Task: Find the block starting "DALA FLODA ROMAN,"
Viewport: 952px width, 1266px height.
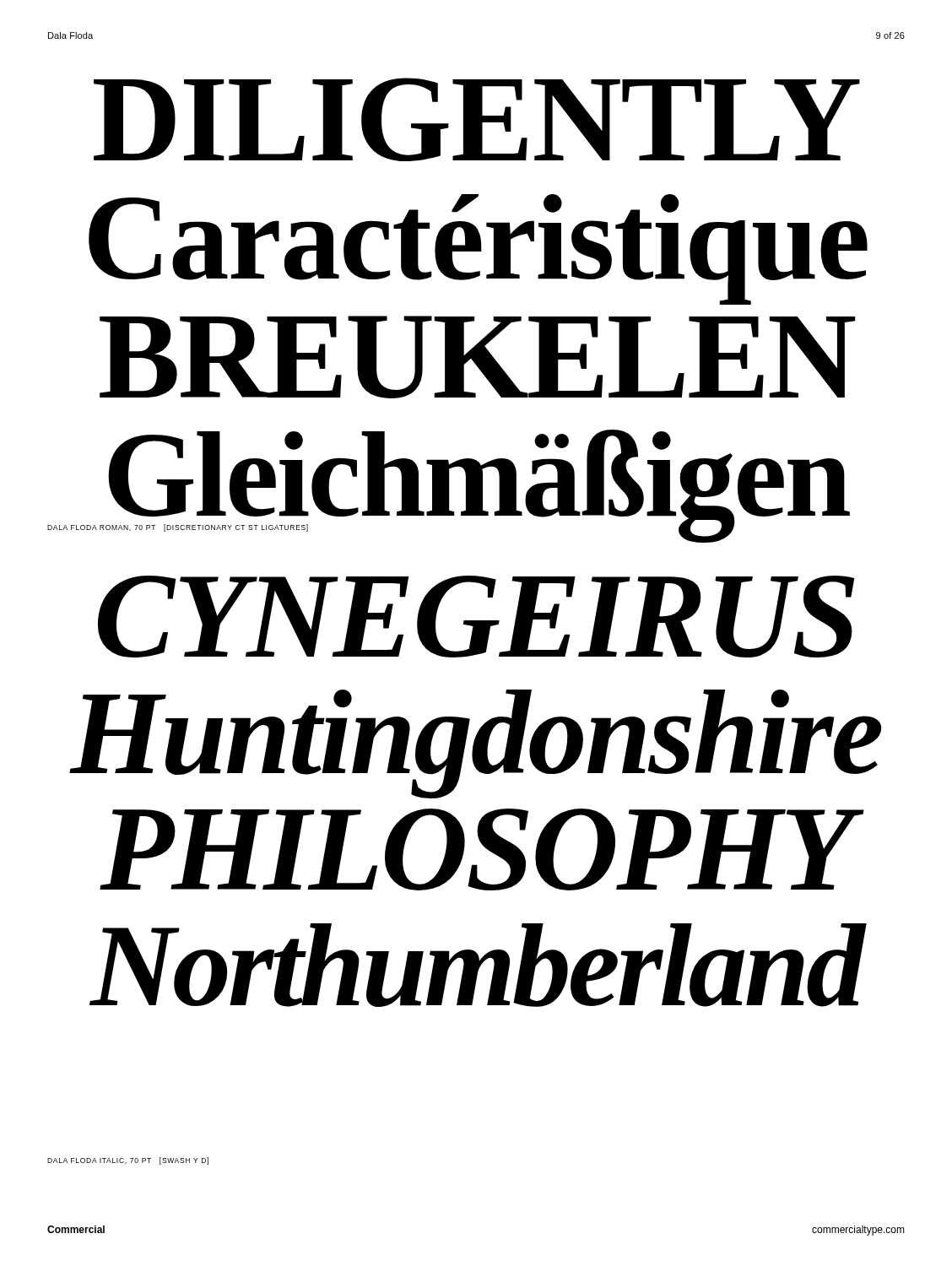Action: pos(178,527)
